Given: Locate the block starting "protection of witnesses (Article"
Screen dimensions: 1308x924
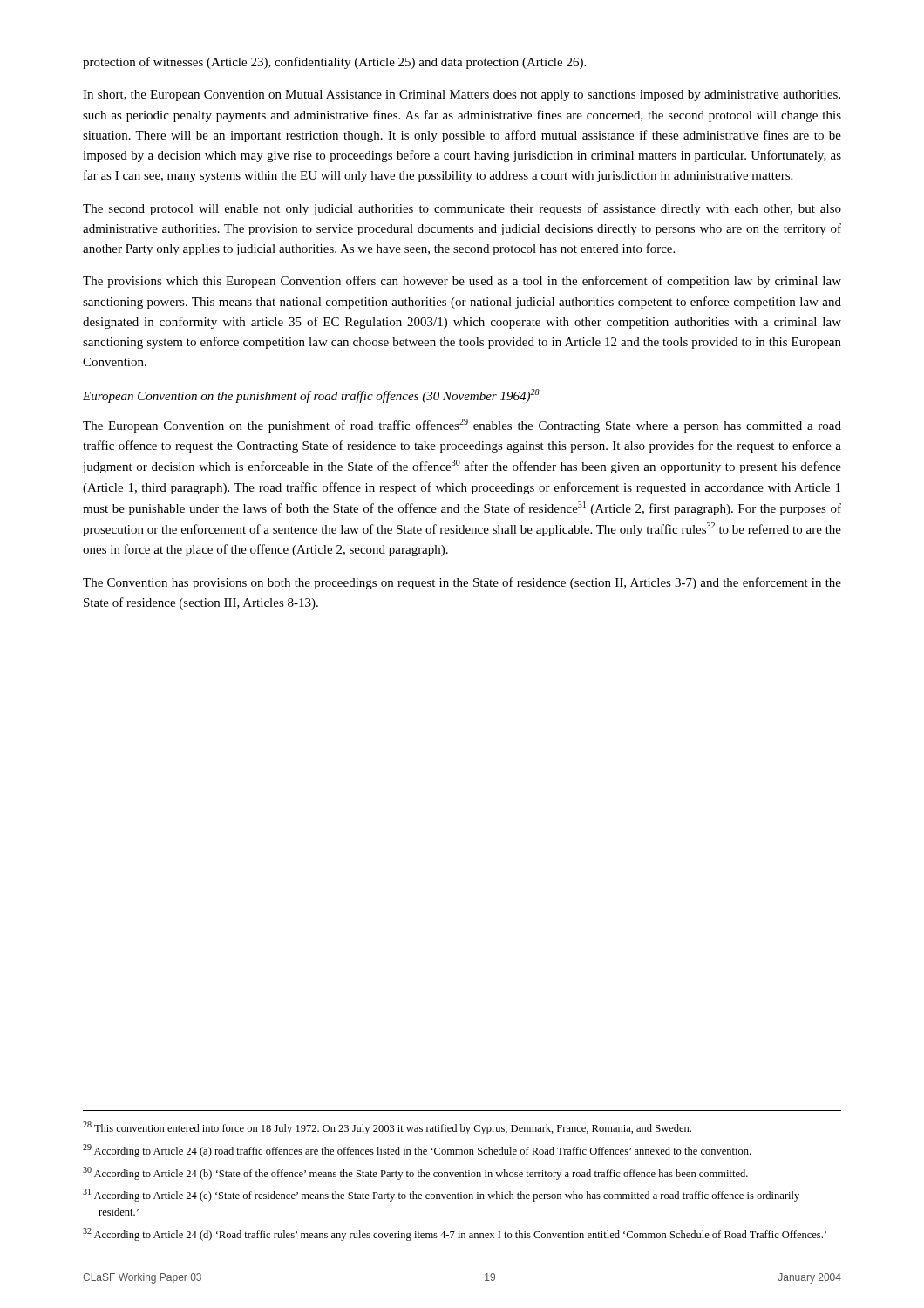Looking at the screenshot, I should [335, 62].
